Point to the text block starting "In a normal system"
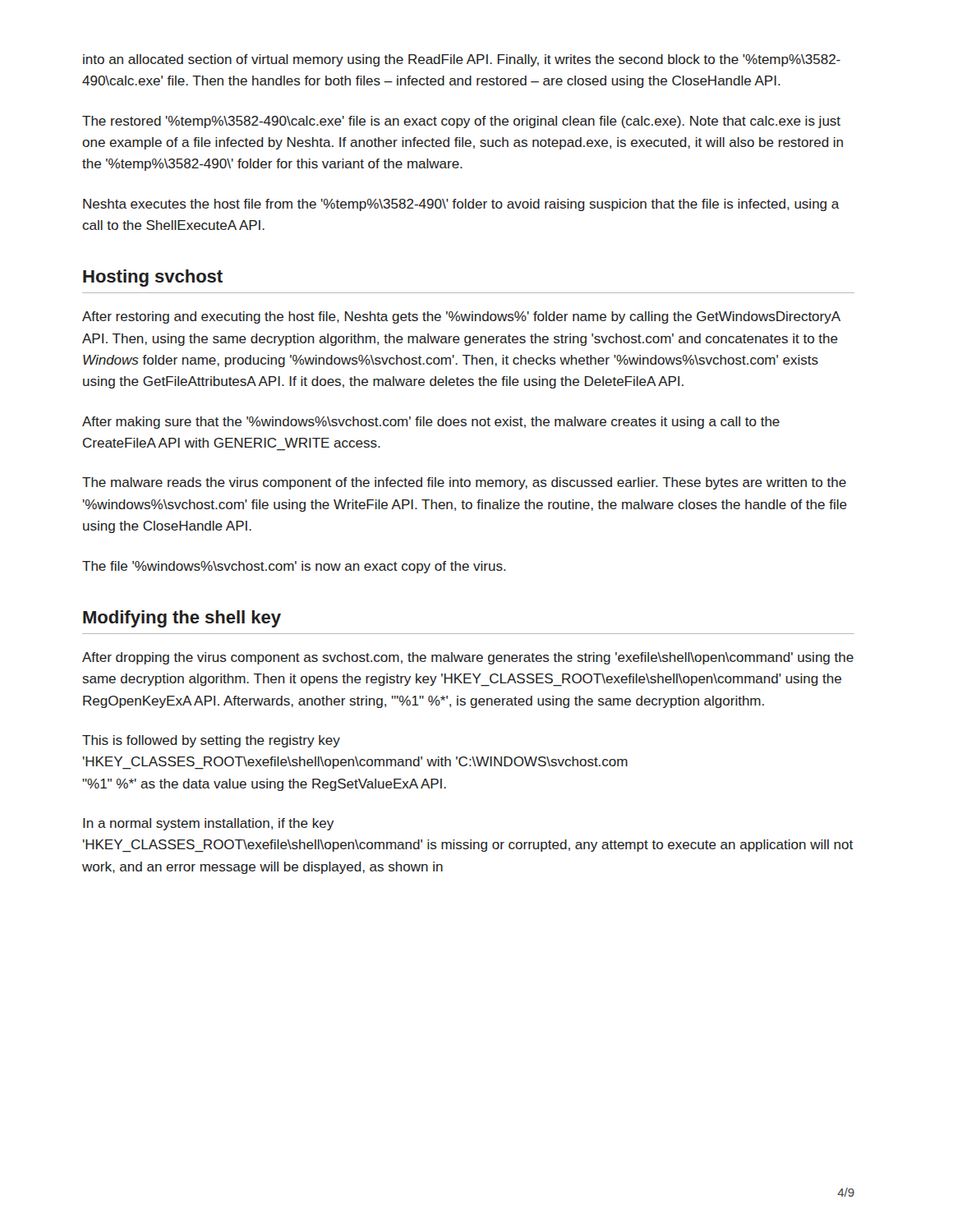 [468, 845]
